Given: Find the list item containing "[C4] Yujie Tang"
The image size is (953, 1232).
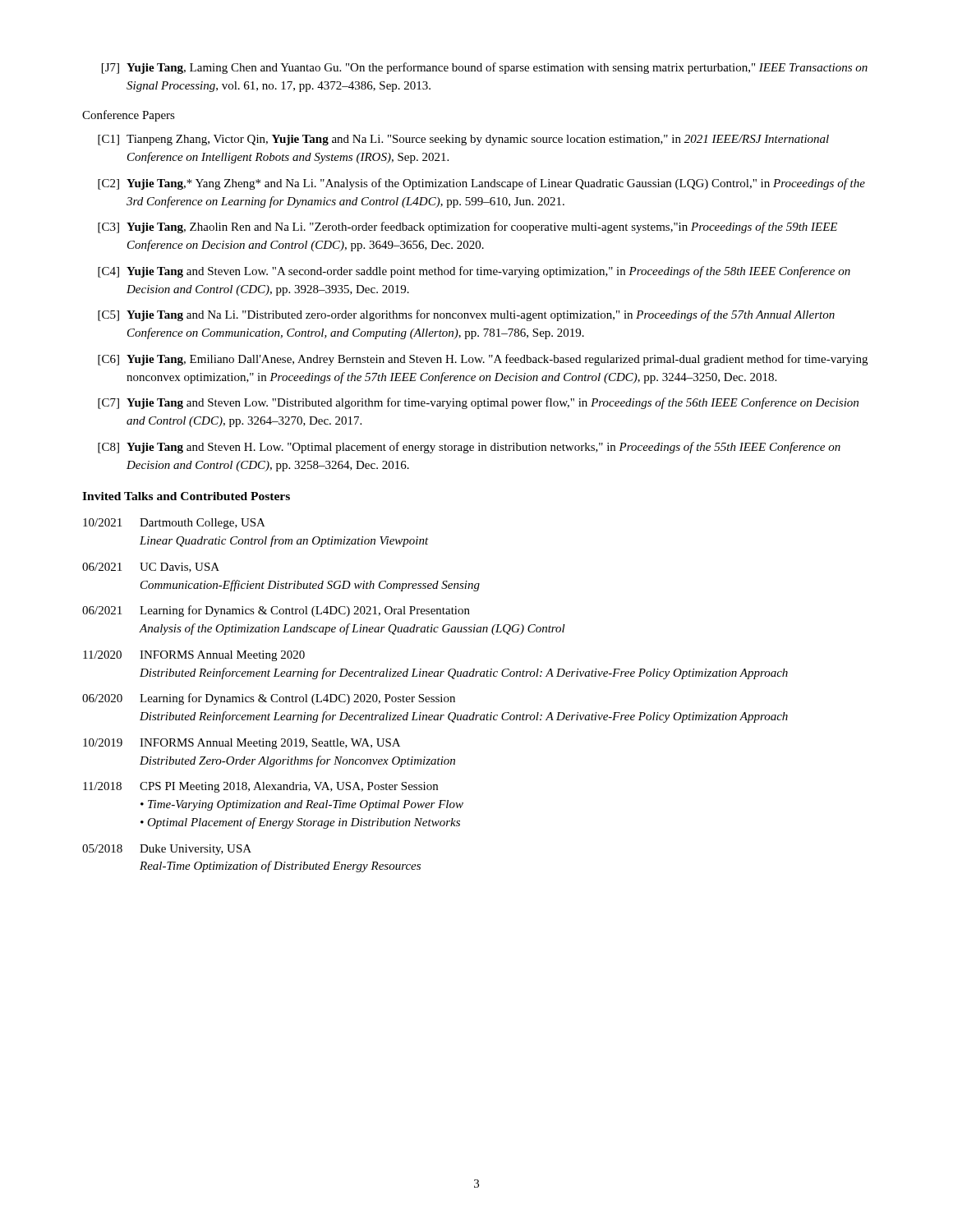Looking at the screenshot, I should point(476,281).
